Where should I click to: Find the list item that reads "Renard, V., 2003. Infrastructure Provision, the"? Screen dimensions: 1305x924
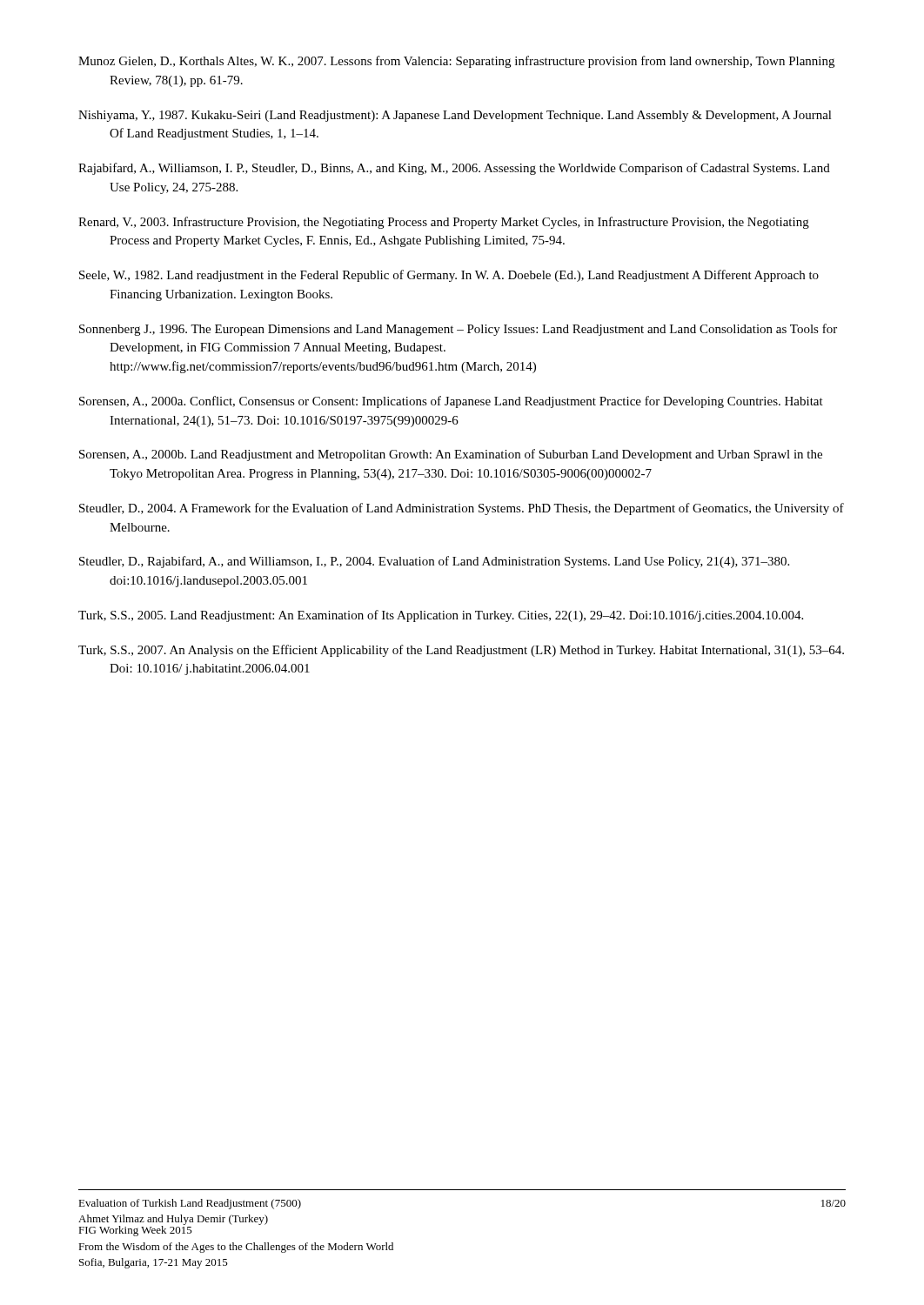pyautogui.click(x=444, y=231)
